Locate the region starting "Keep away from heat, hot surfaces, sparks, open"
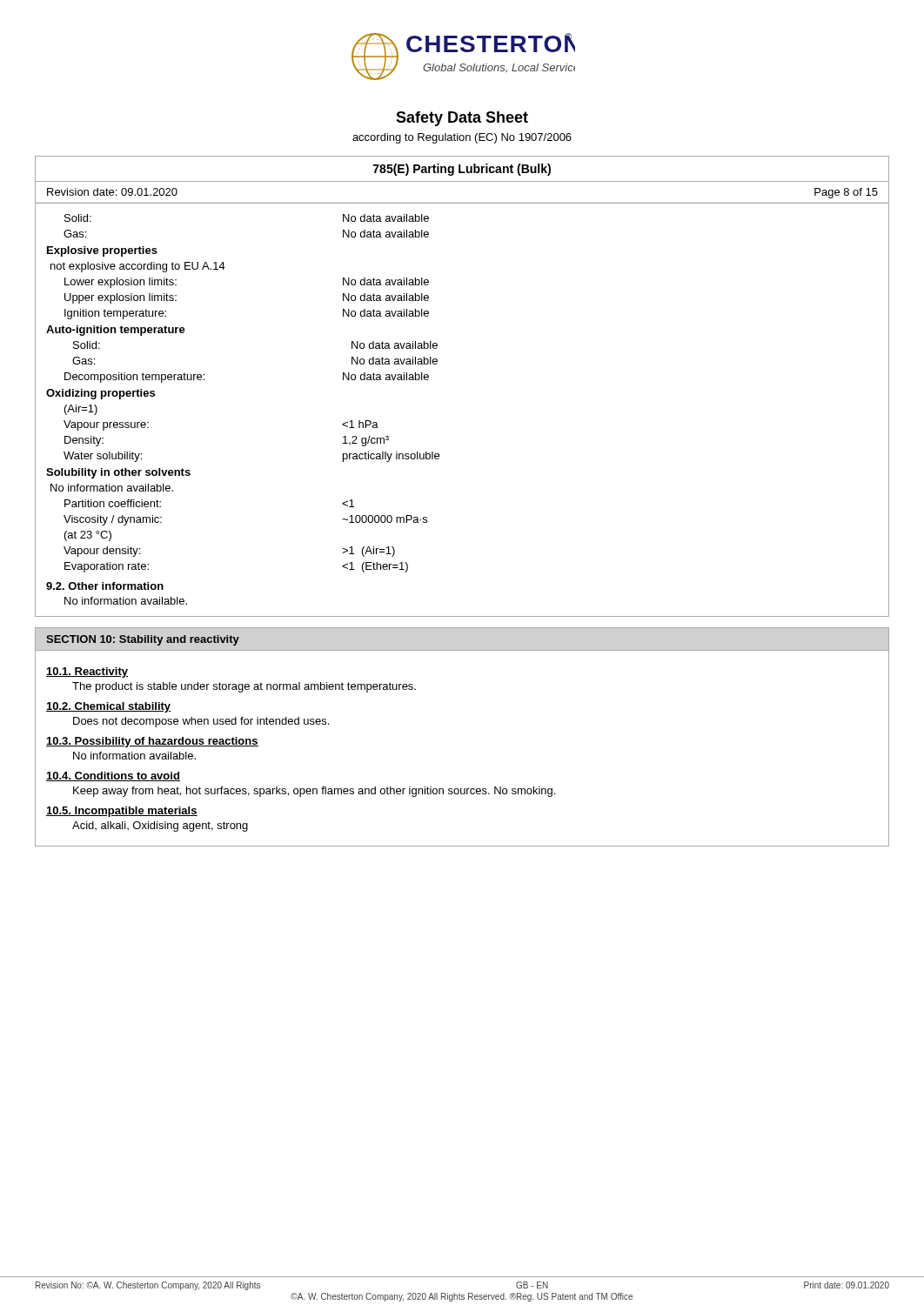 click(314, 790)
